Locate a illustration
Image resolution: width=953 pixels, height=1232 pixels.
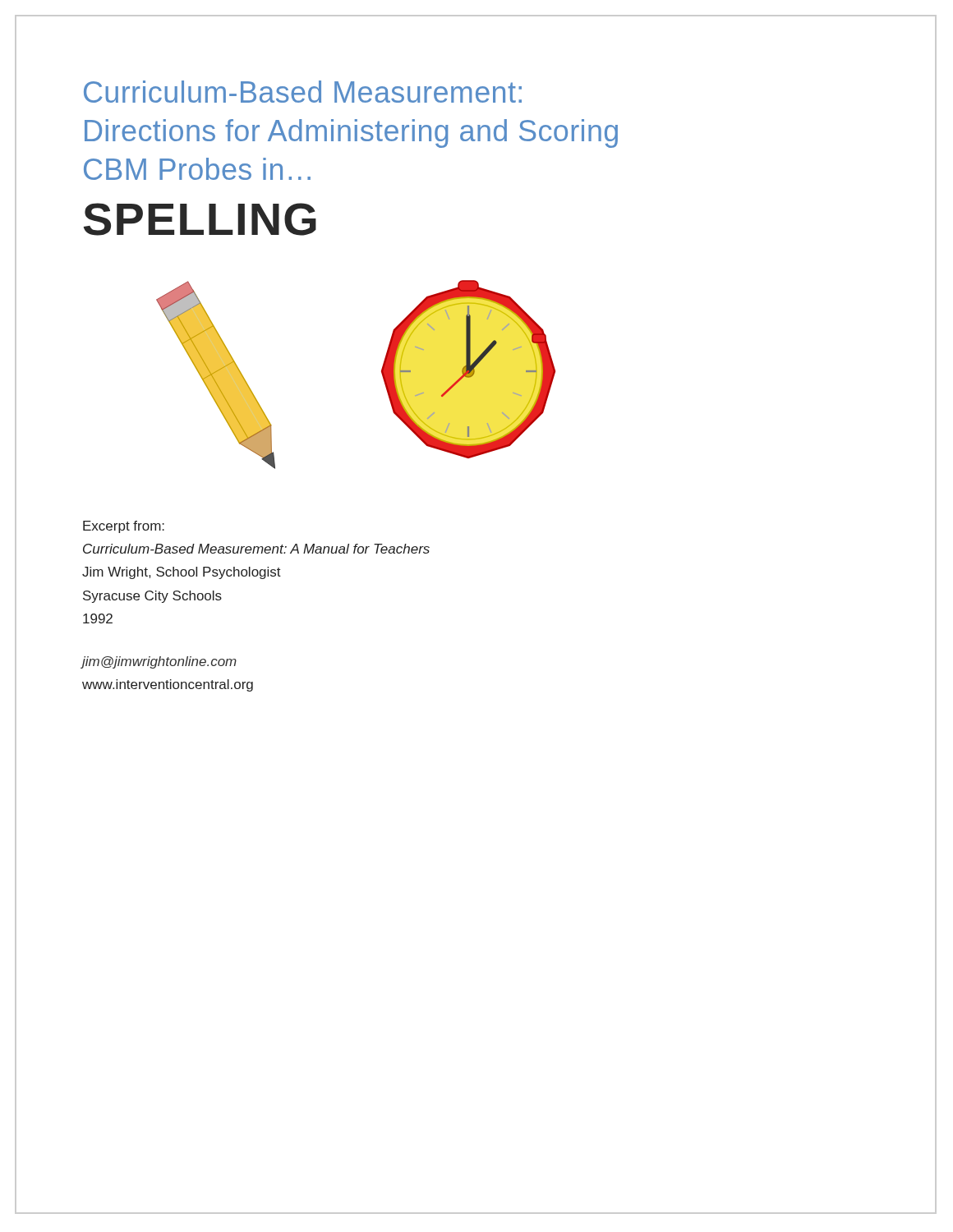505,376
